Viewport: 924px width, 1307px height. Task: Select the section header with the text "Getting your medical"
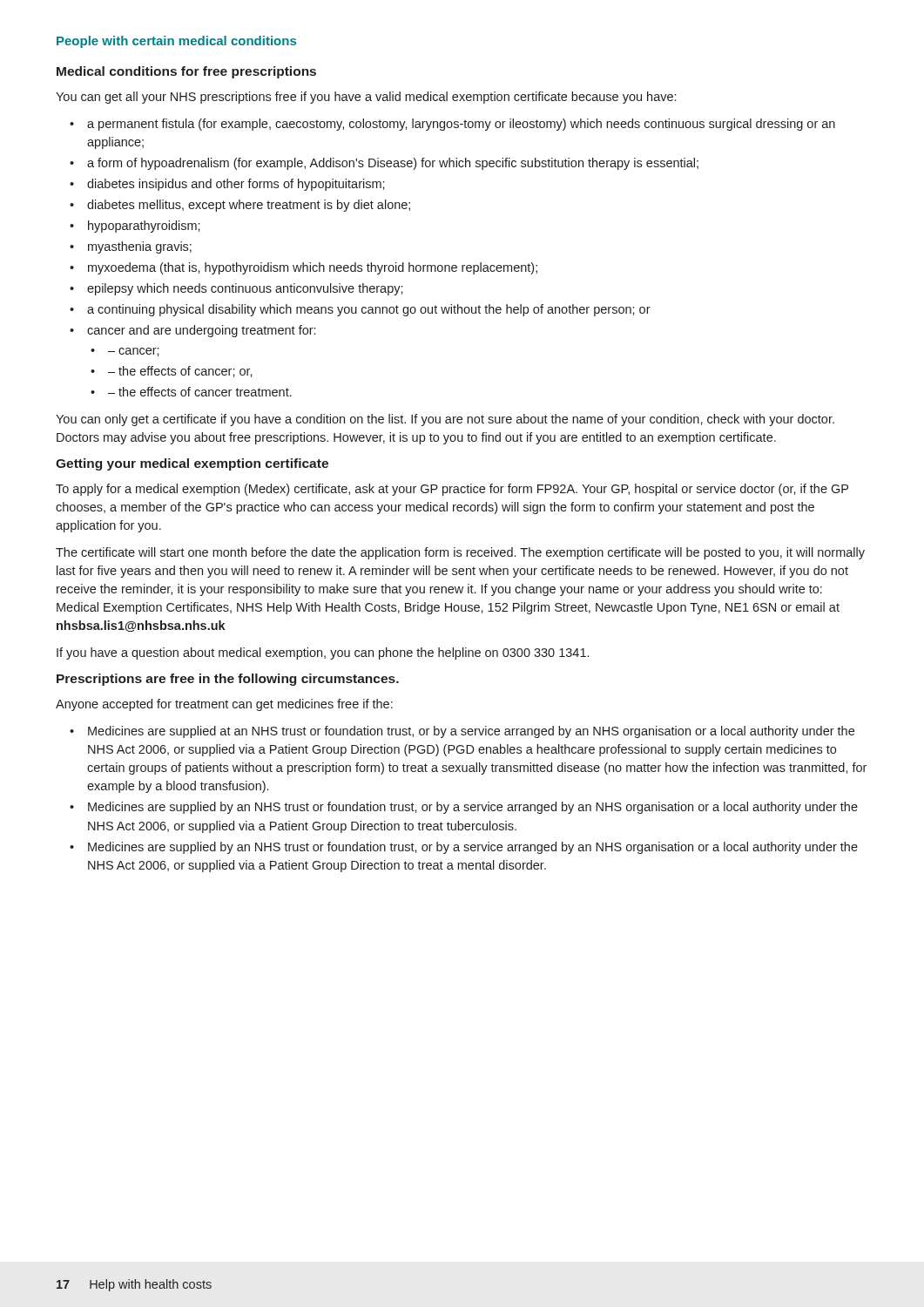[192, 464]
